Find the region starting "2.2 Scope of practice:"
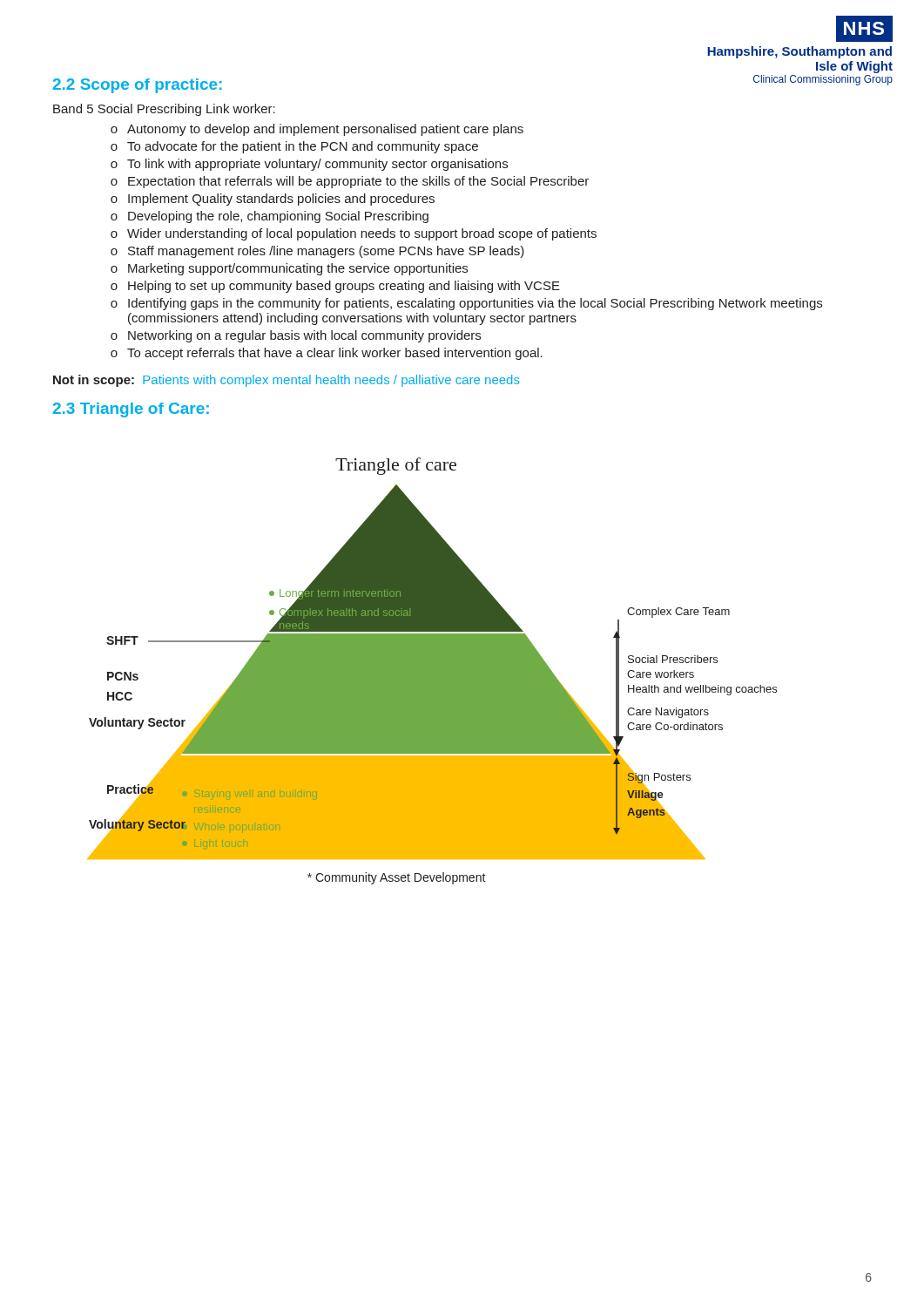Viewport: 924px width, 1307px height. pos(138,84)
